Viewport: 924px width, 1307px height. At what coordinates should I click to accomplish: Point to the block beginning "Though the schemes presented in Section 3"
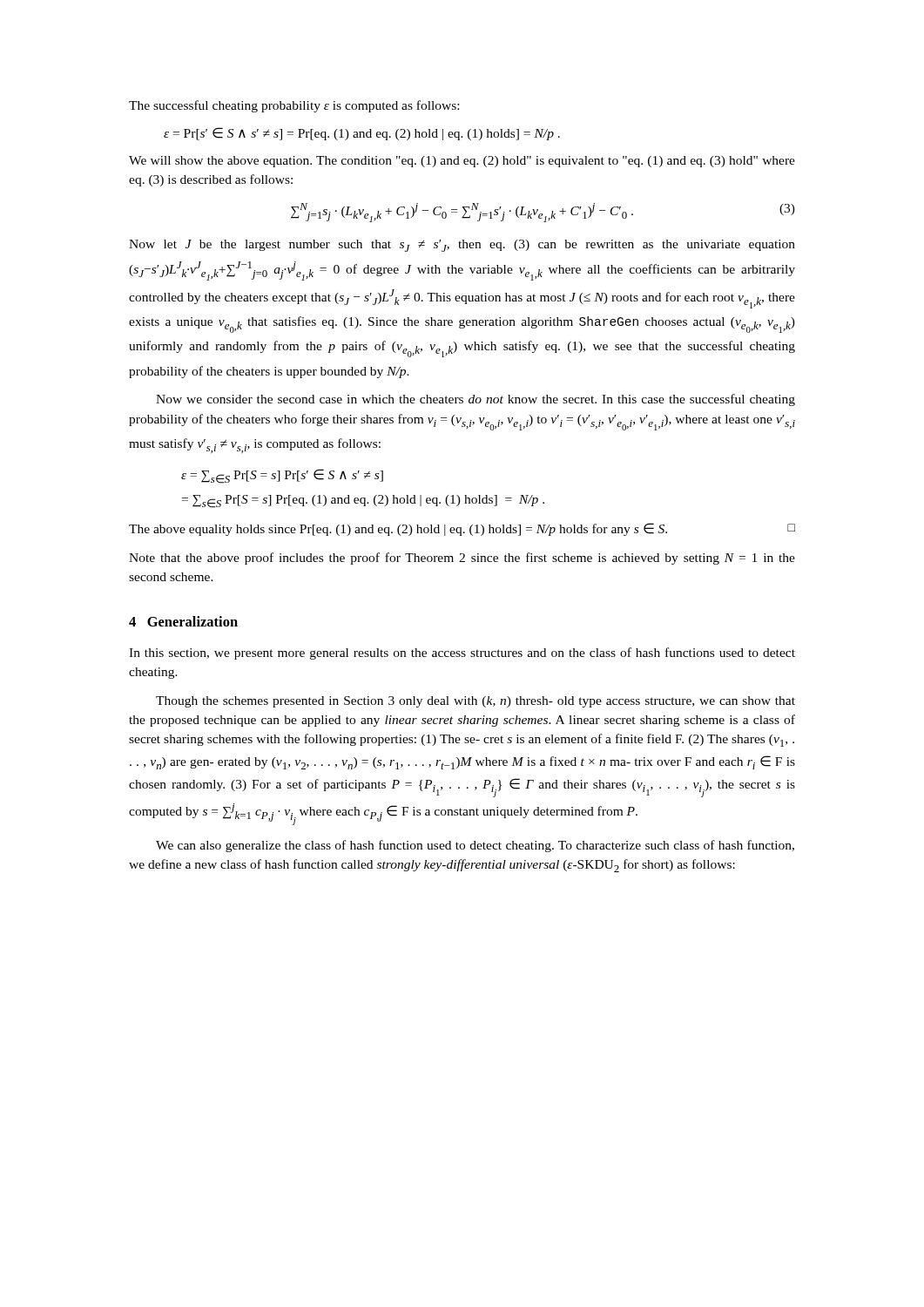tap(462, 758)
